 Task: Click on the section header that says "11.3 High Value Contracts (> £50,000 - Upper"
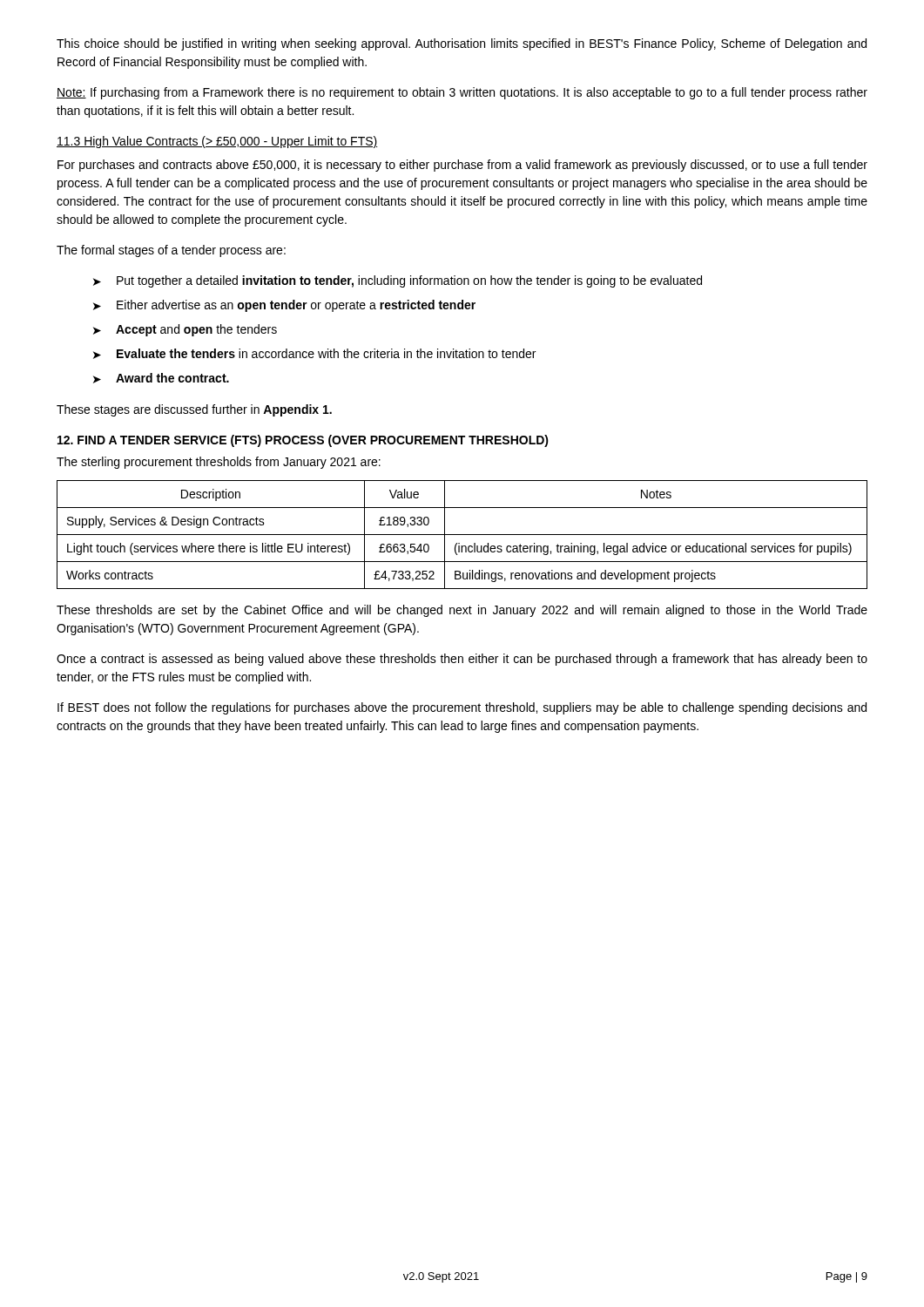pos(217,142)
